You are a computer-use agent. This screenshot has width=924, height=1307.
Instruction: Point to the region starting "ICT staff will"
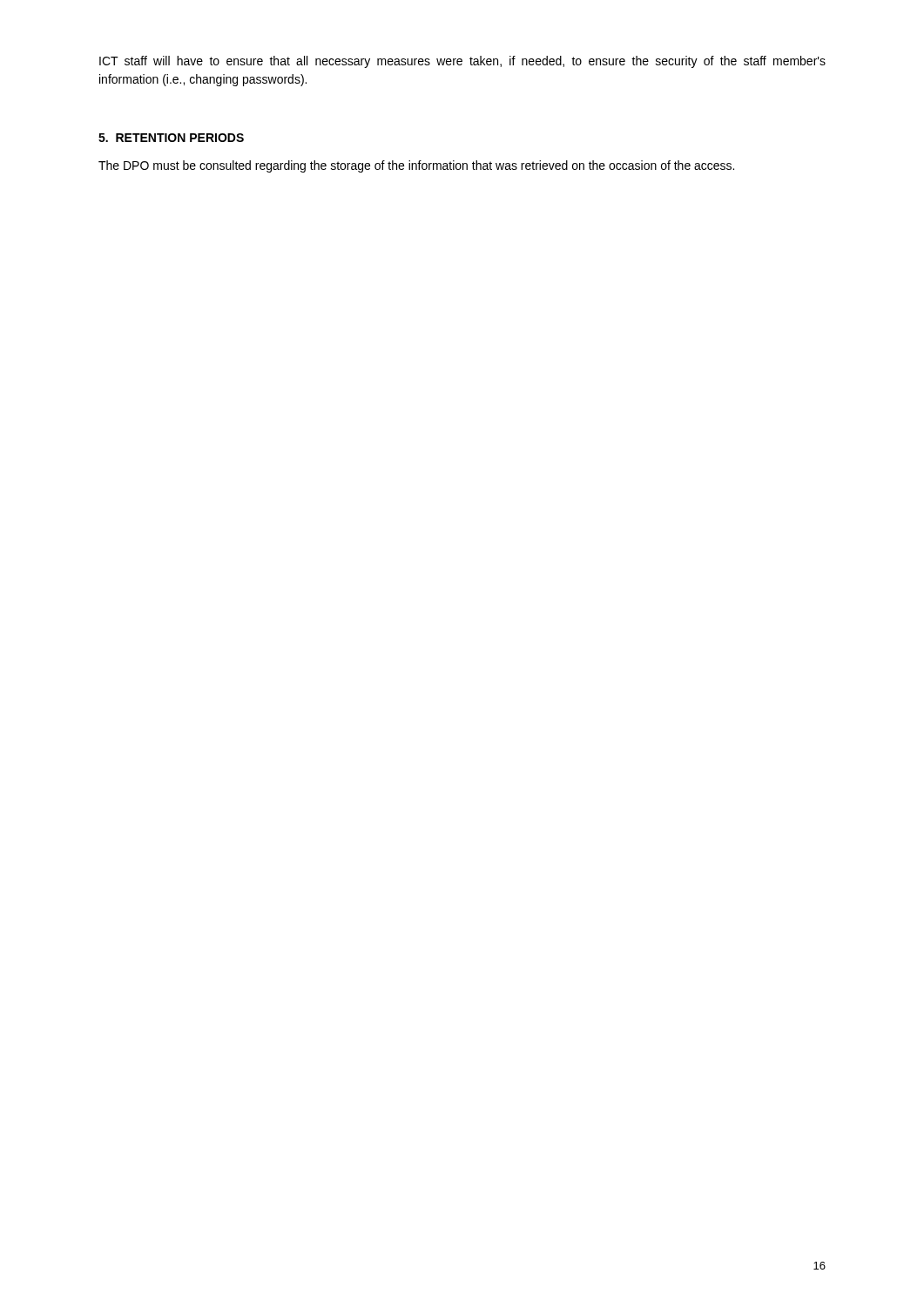[462, 70]
